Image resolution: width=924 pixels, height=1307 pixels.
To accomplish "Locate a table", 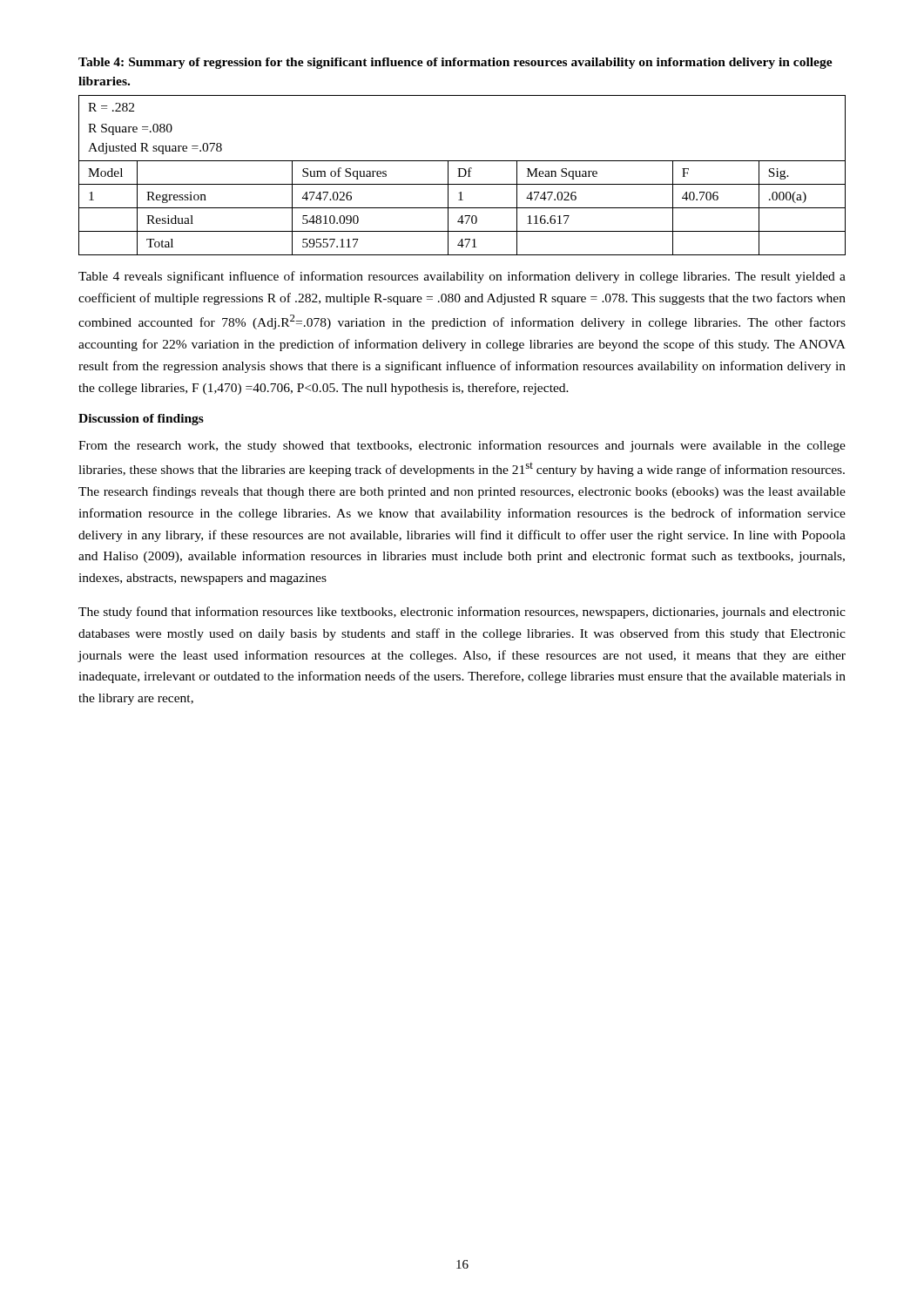I will pos(462,175).
